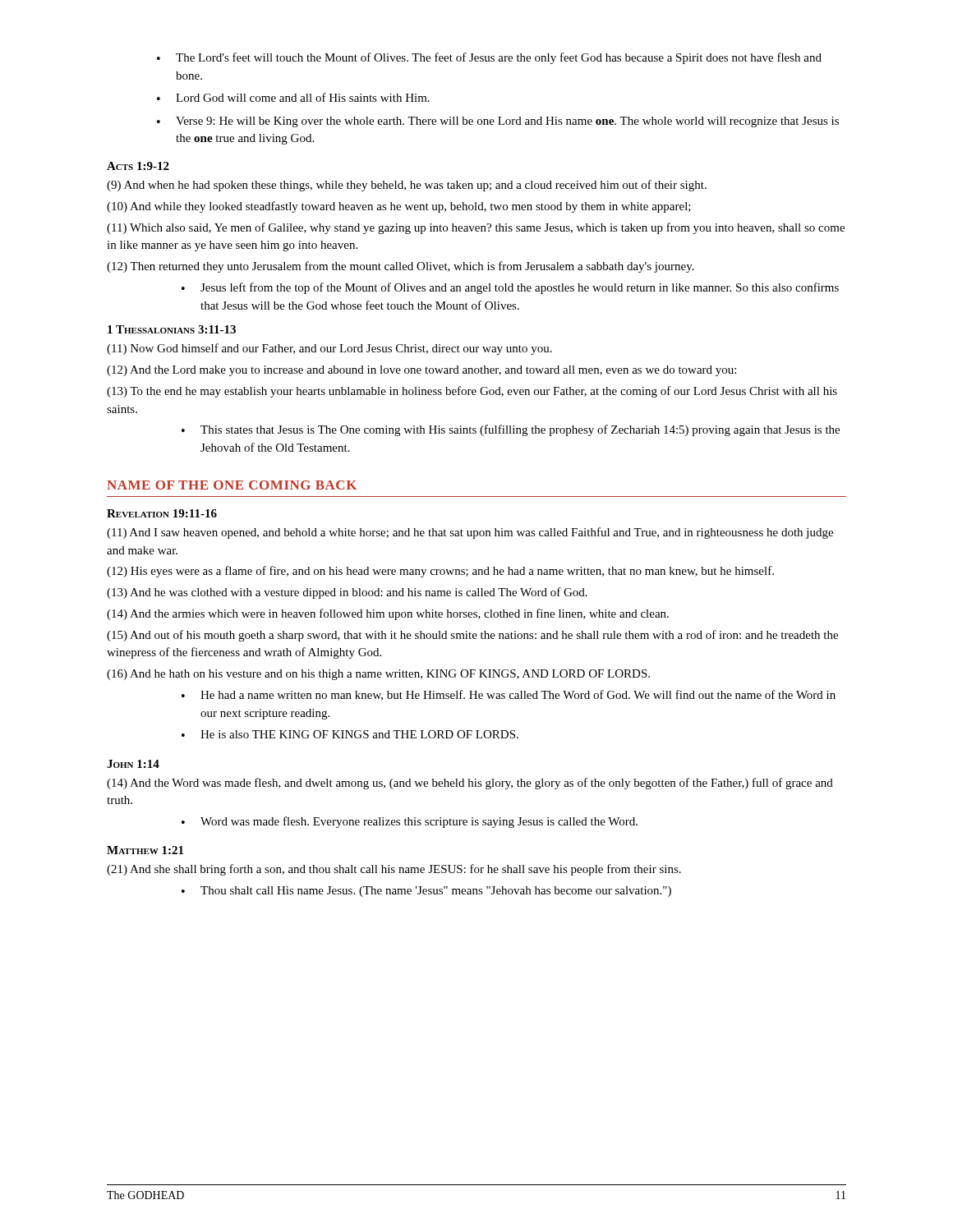Click the passage that begins "• The Lord's"

click(x=501, y=67)
